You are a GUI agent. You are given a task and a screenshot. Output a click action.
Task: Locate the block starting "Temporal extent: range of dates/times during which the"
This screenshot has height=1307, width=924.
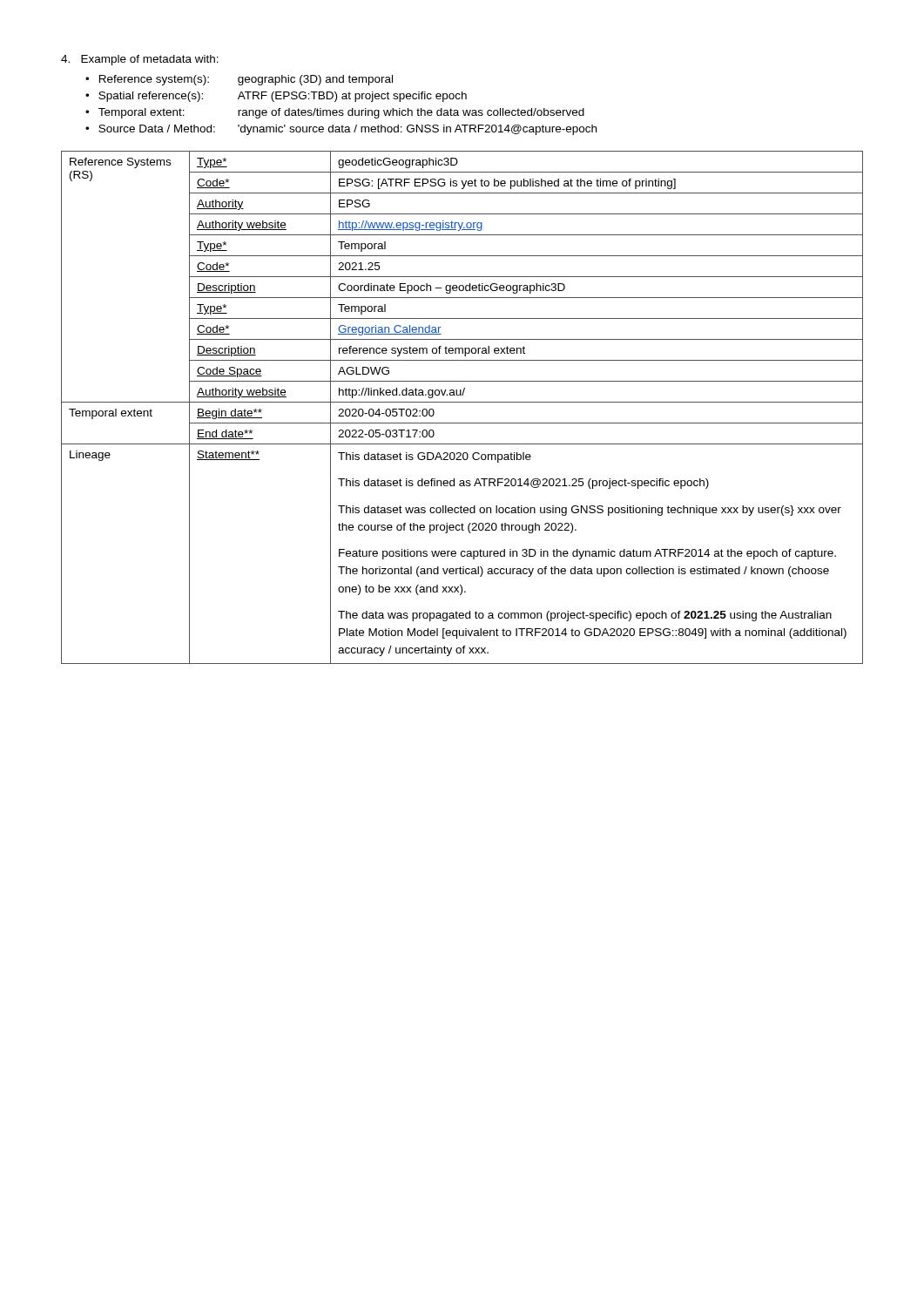pos(481,112)
